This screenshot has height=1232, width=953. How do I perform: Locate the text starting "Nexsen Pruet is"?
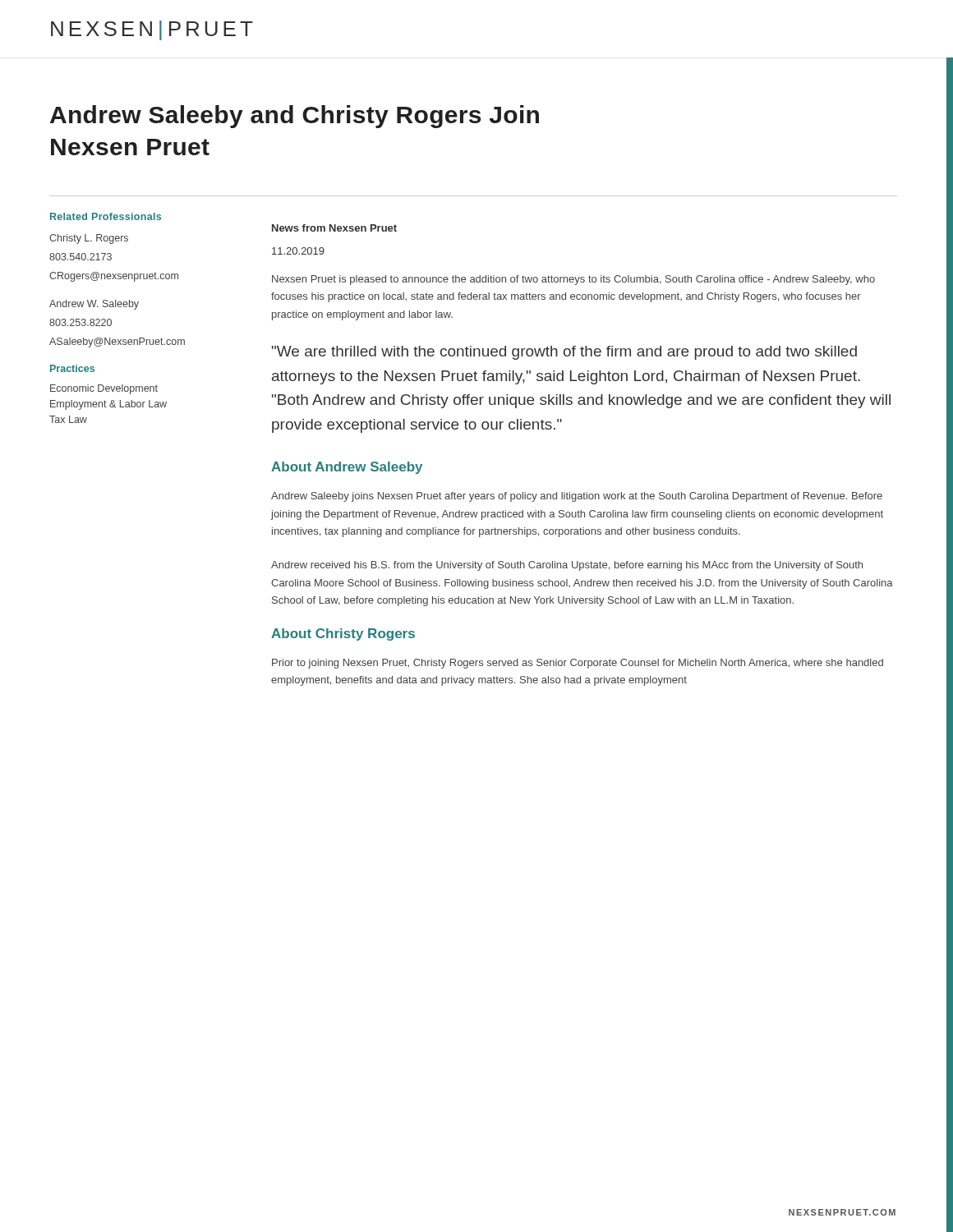point(573,296)
